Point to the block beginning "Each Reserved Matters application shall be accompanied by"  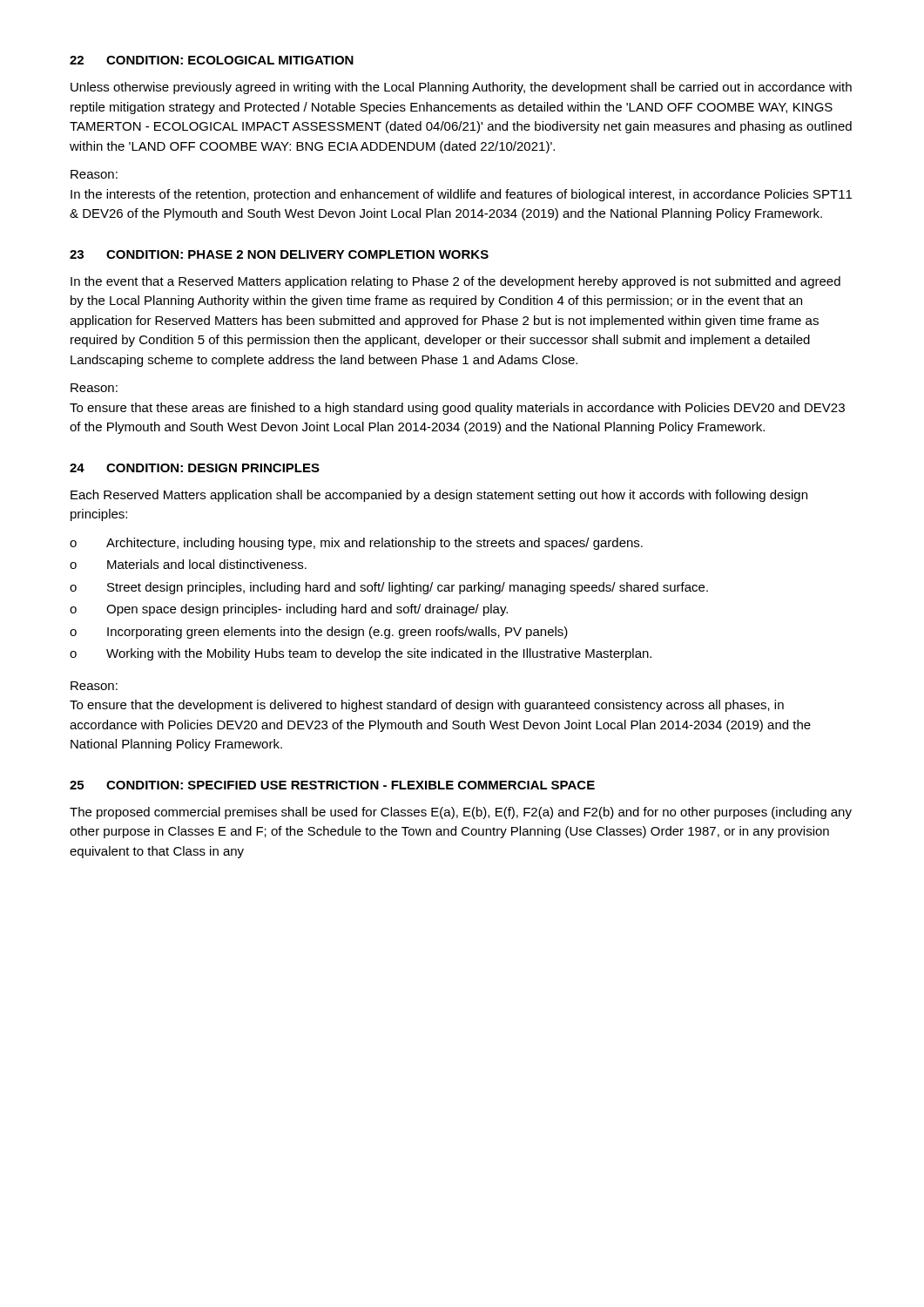tap(439, 504)
